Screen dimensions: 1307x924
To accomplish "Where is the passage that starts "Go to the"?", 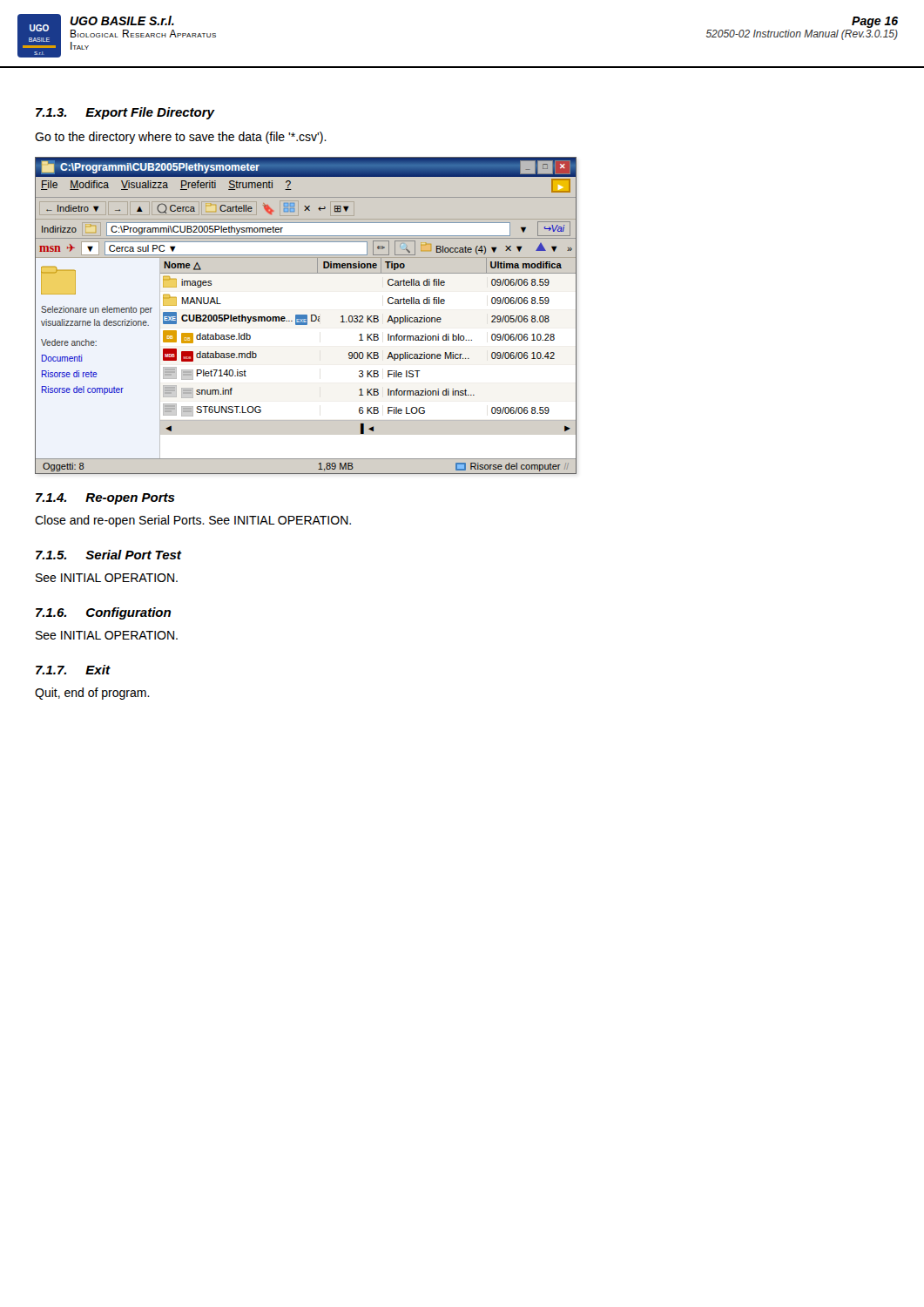I will pyautogui.click(x=181, y=137).
